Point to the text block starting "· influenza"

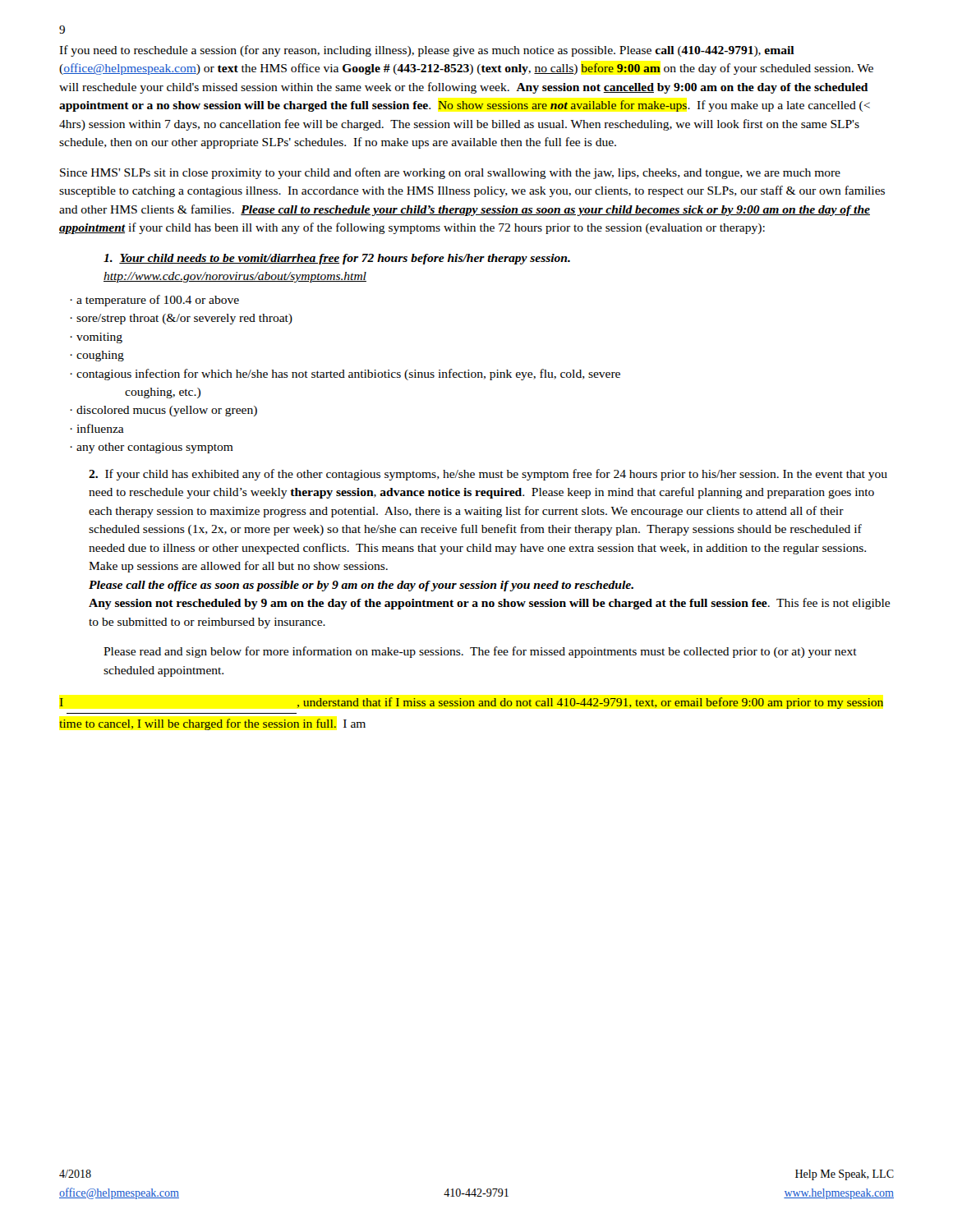click(96, 428)
